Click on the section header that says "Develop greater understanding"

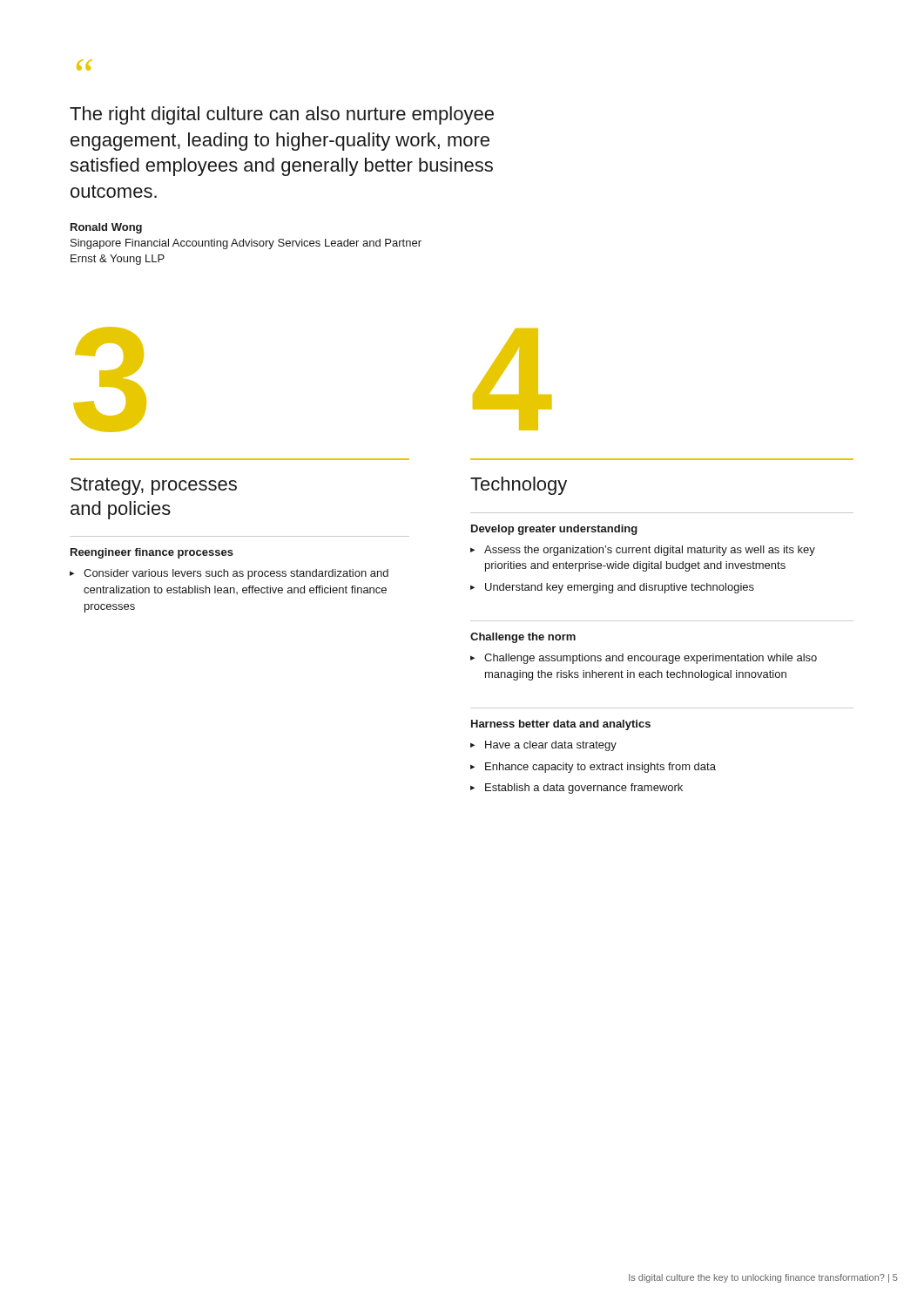click(554, 530)
